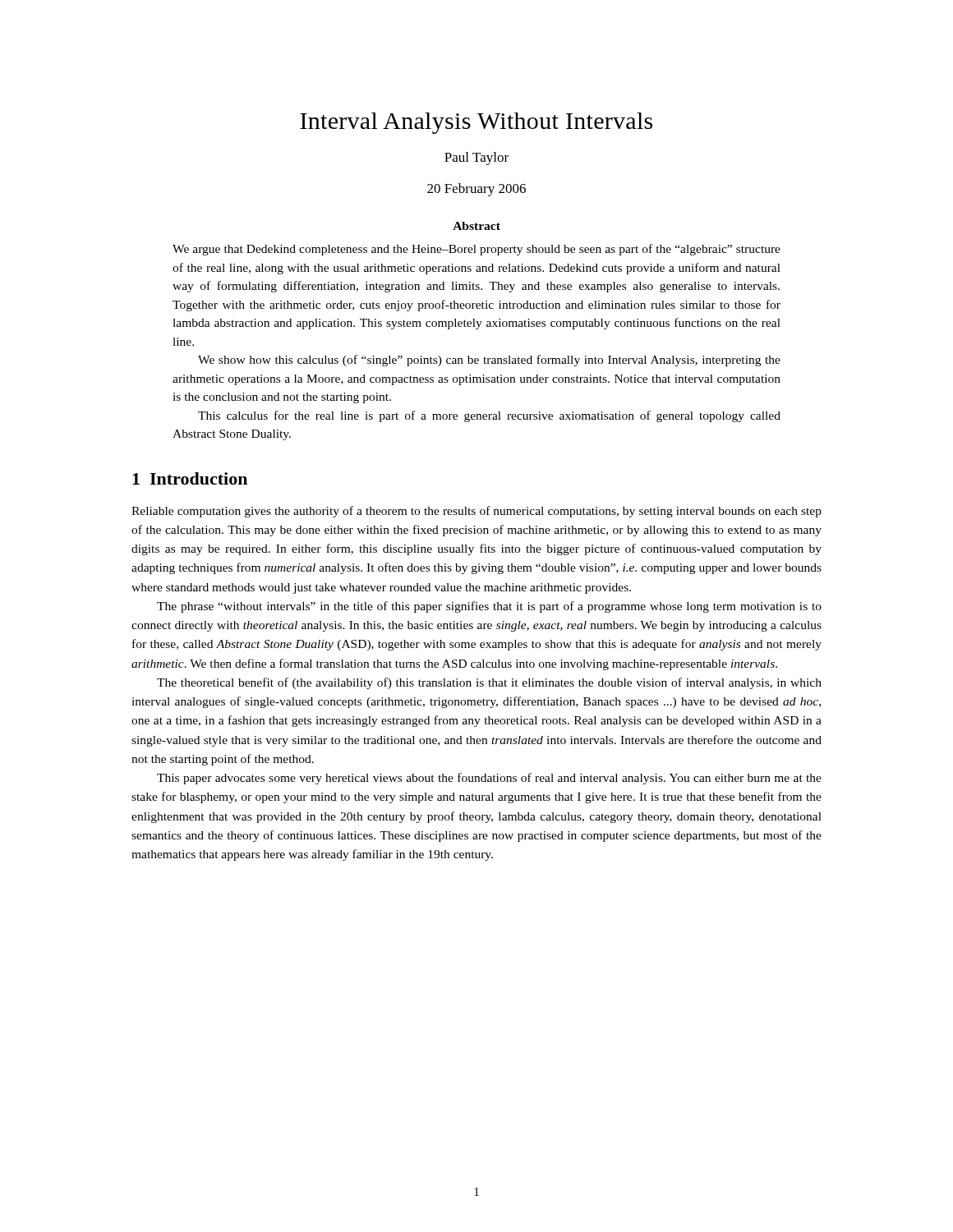Point to the passage starting "20 February 2006"
953x1232 pixels.
pyautogui.click(x=476, y=189)
